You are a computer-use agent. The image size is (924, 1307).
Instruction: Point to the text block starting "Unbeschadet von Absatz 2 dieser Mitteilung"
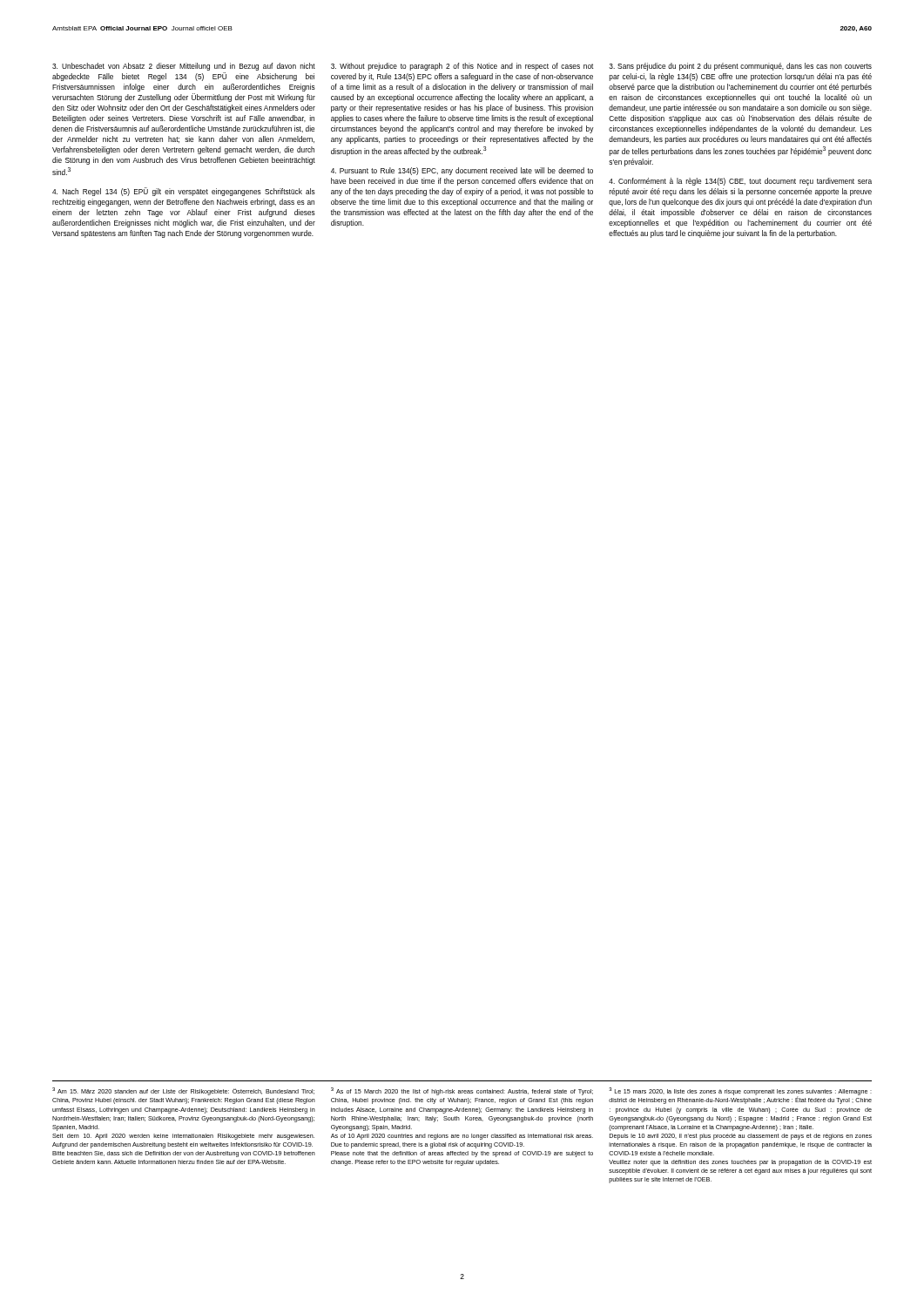(184, 150)
